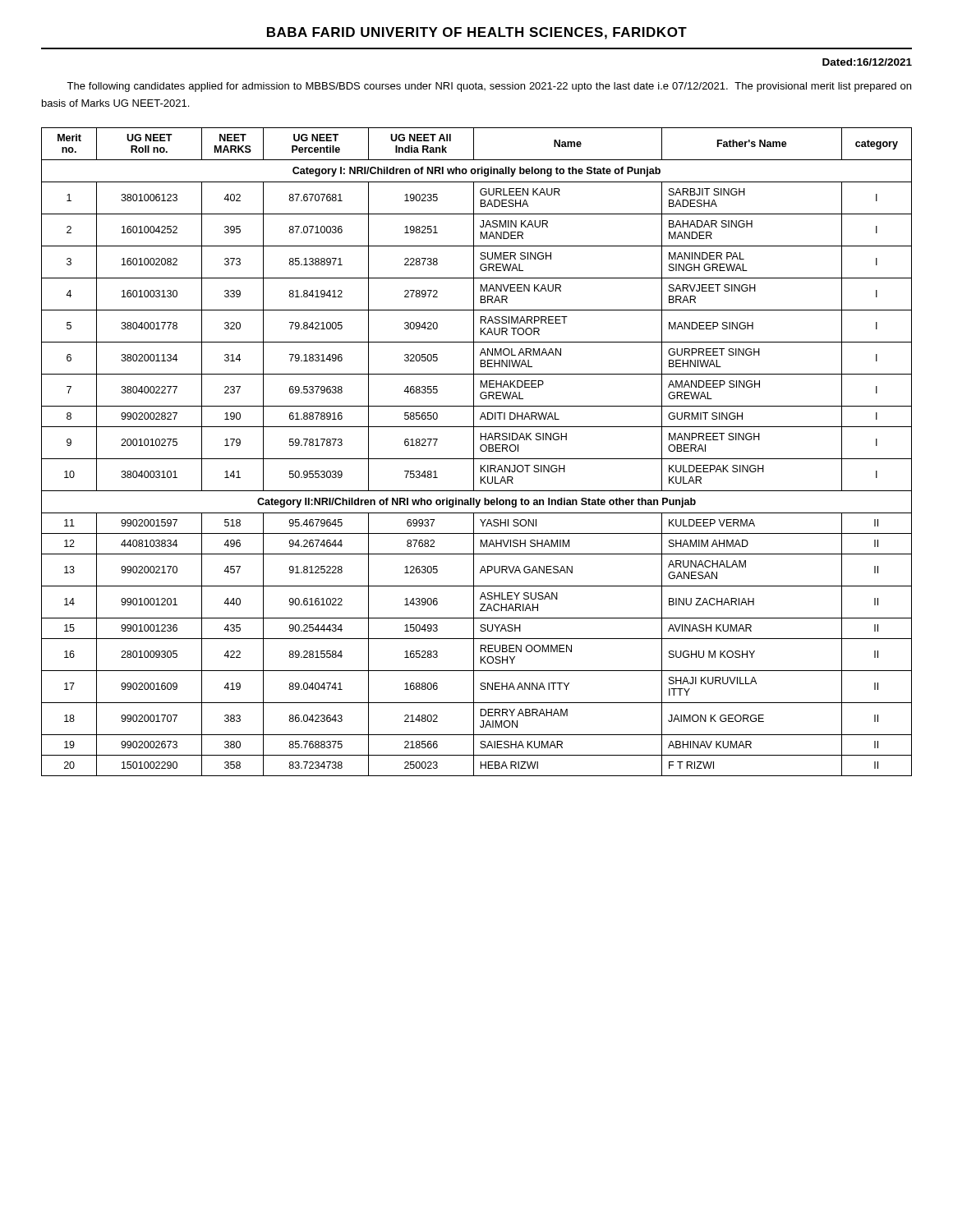Select the text block starting "BABA FARID UNIVERITY OF HEALTH SCIENCES, FARIDKOT"

(x=476, y=32)
